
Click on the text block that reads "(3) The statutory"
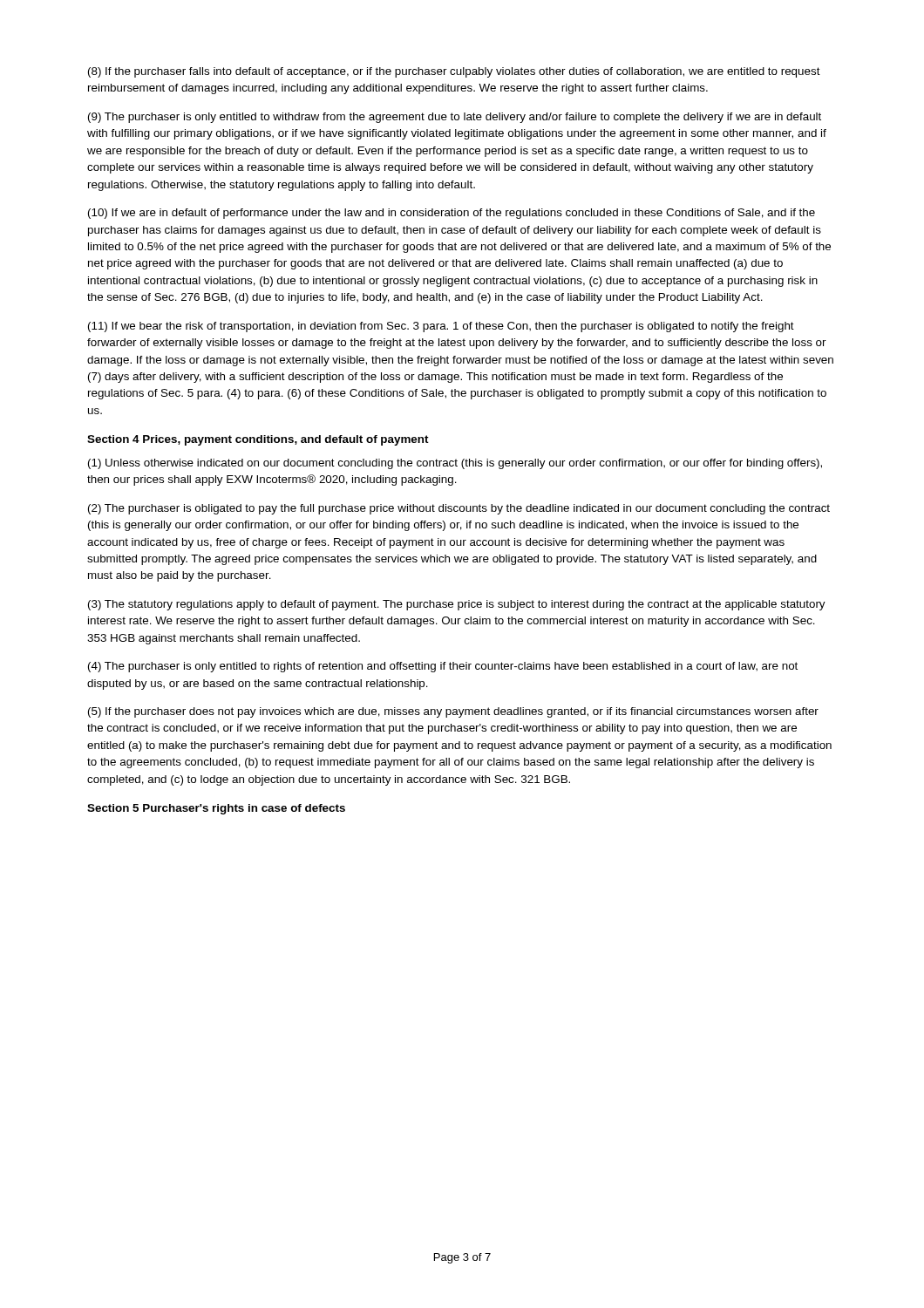click(456, 621)
